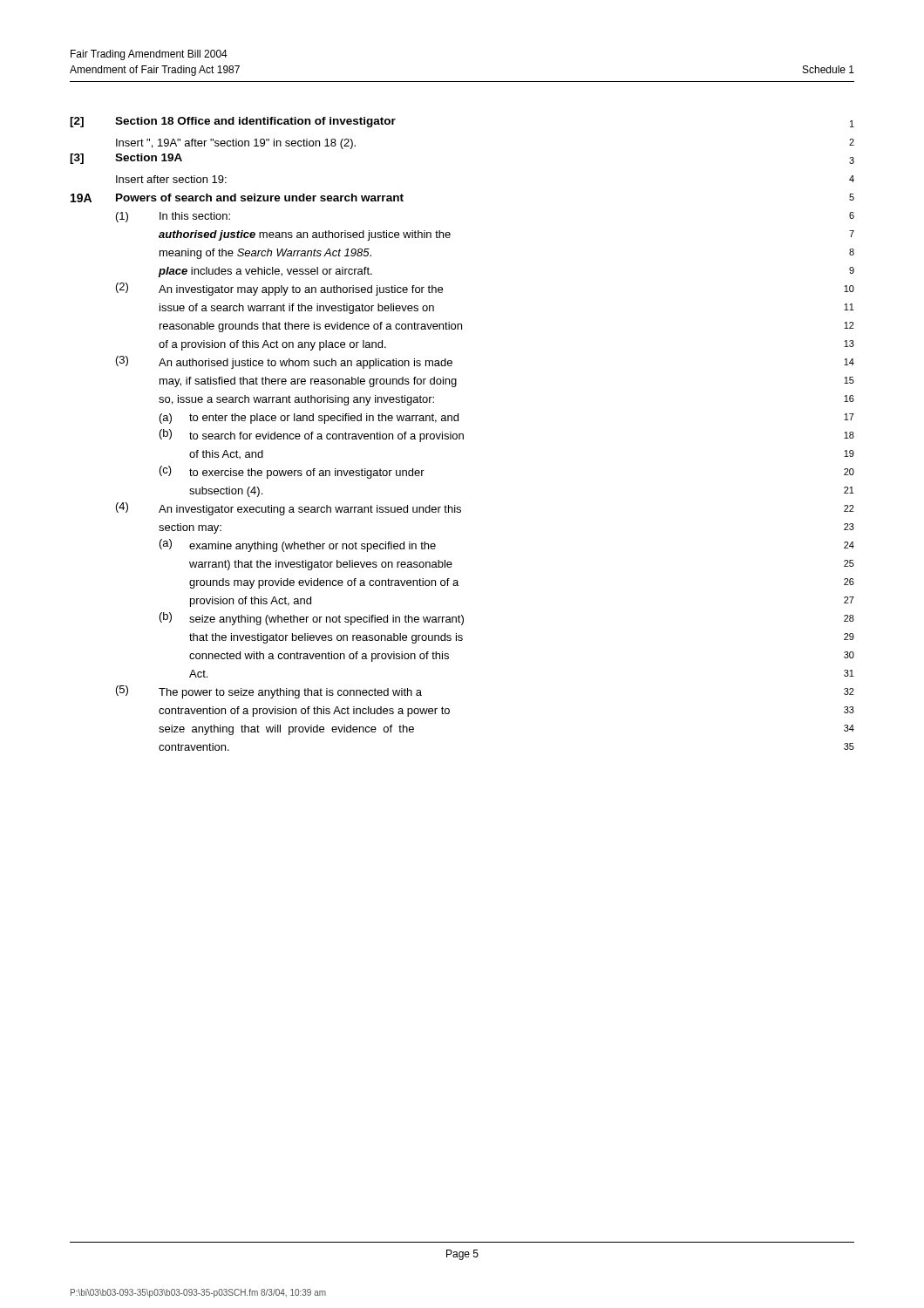Find the list item containing "(a) examine anything"
The image size is (924, 1308).
click(309, 573)
